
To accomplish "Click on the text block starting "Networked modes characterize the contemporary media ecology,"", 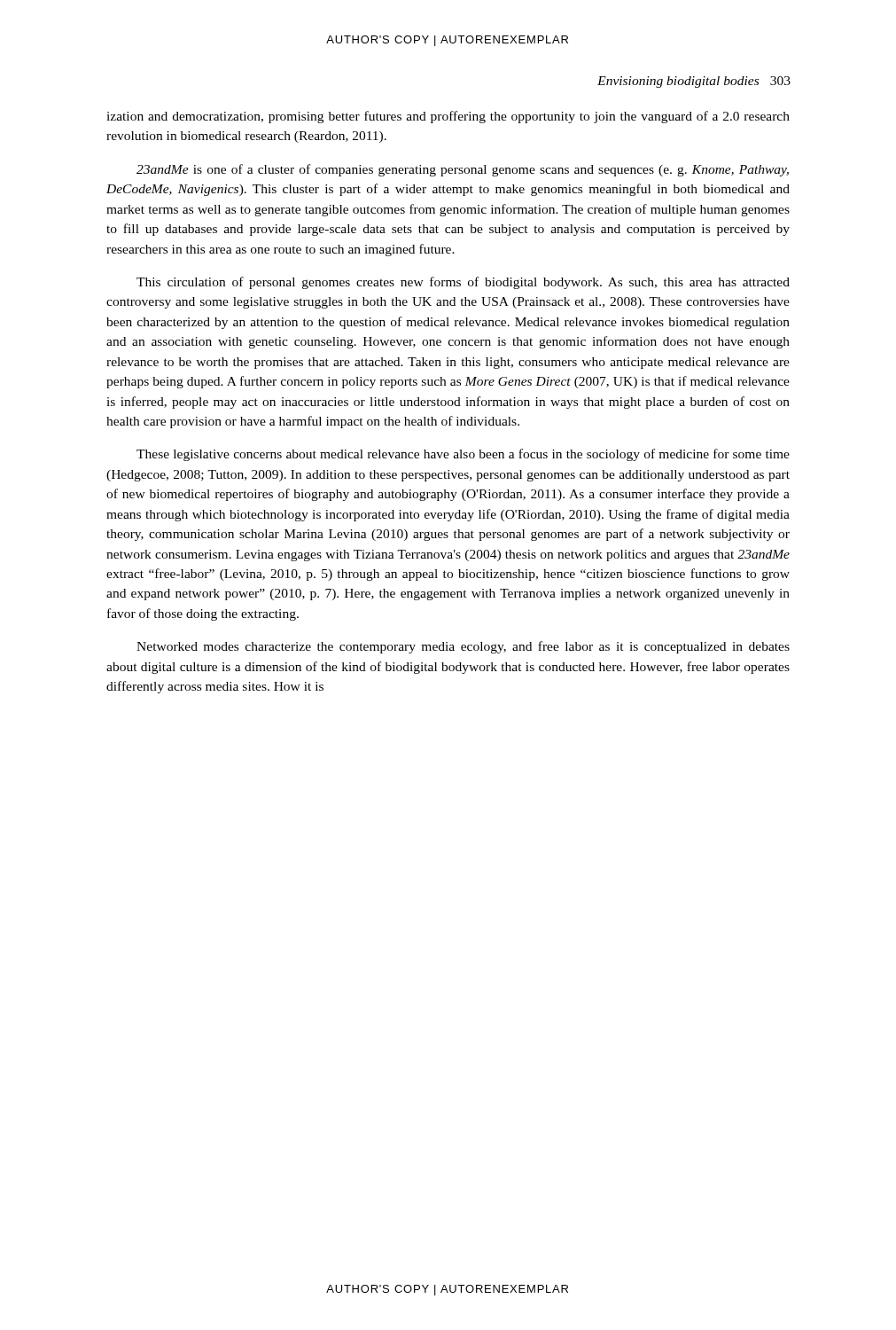I will 448,667.
